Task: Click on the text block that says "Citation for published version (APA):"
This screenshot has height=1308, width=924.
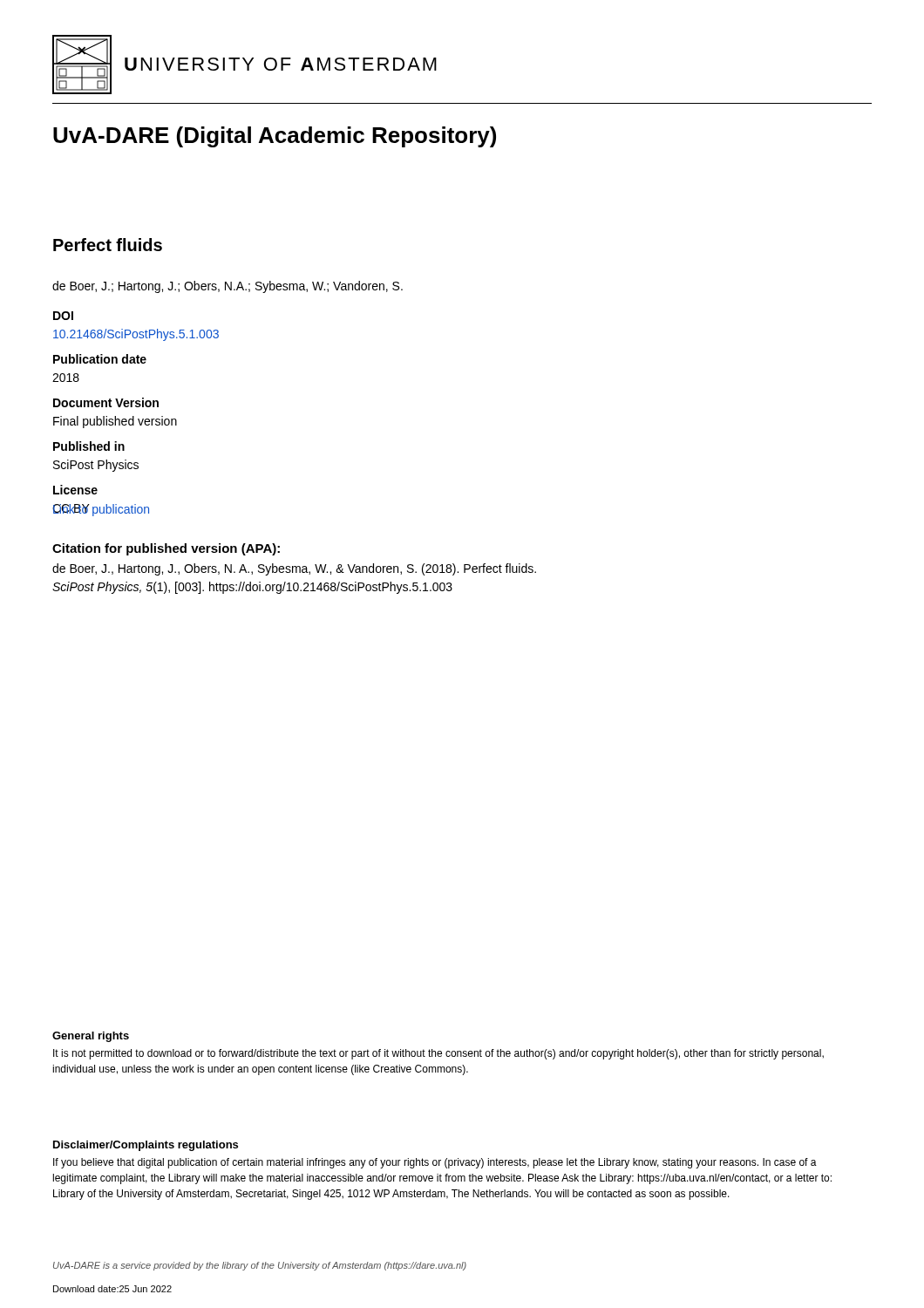Action: [445, 569]
